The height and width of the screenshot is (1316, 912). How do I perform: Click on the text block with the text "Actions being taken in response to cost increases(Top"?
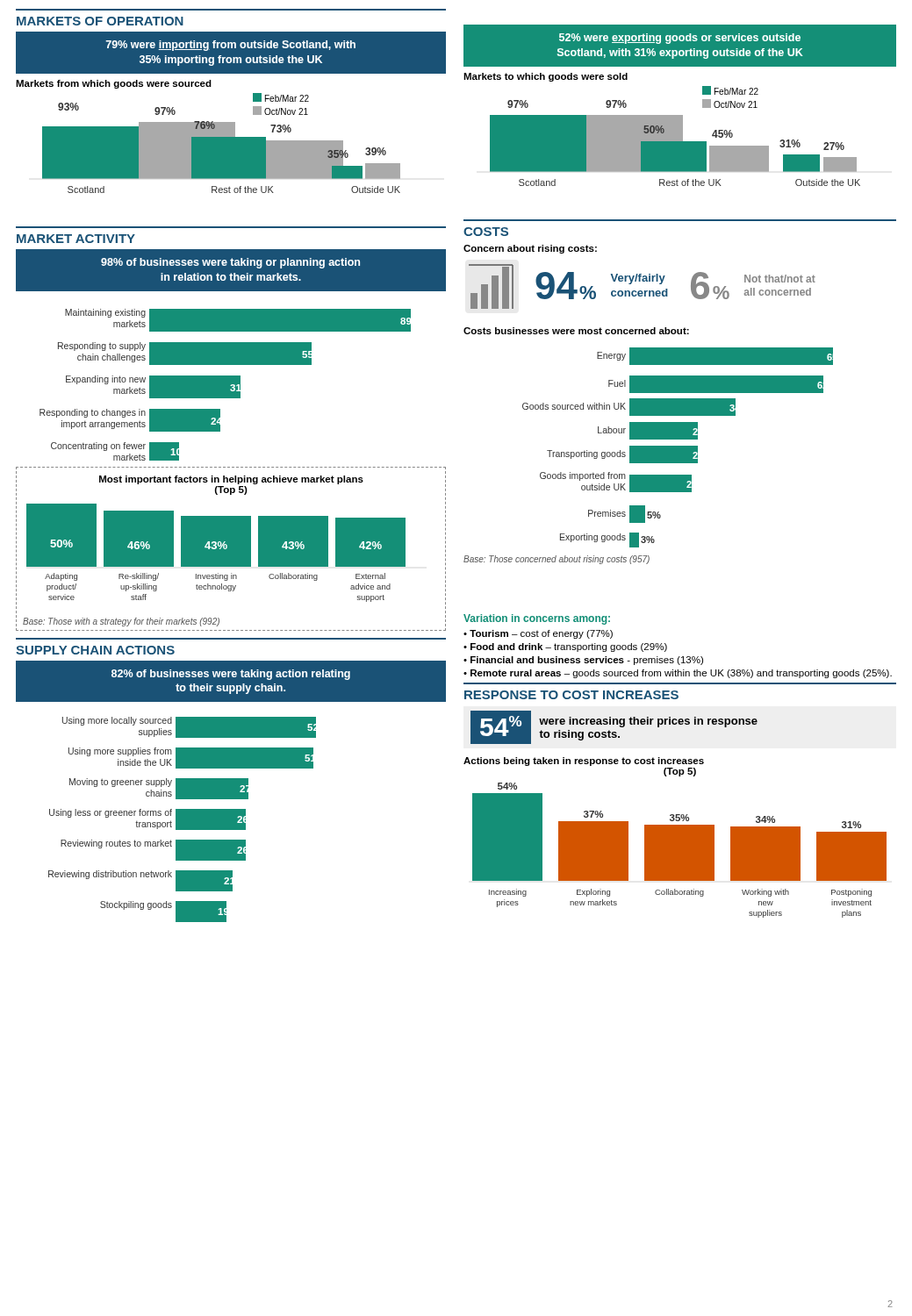680,766
